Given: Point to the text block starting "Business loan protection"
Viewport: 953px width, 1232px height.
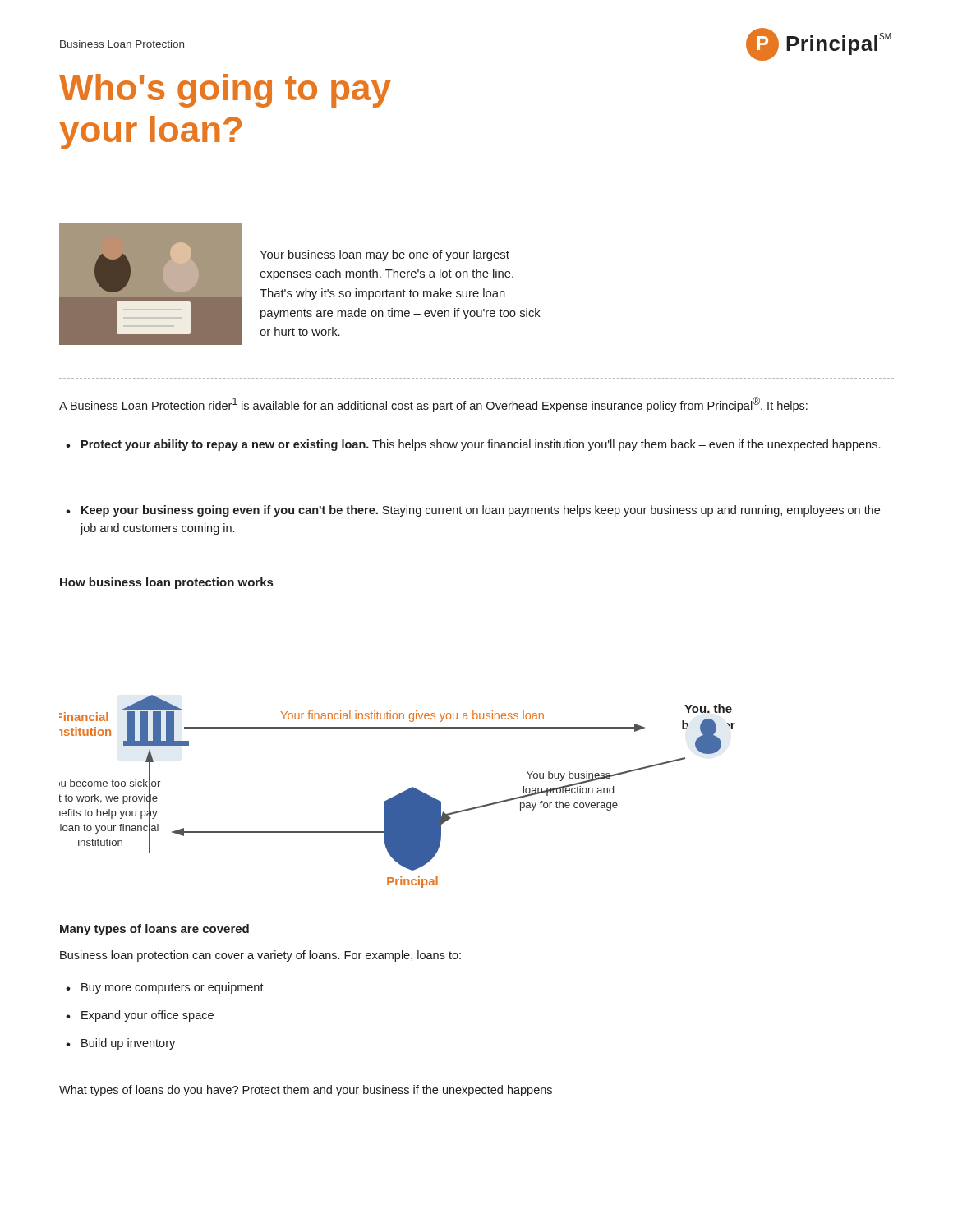Looking at the screenshot, I should 260,956.
